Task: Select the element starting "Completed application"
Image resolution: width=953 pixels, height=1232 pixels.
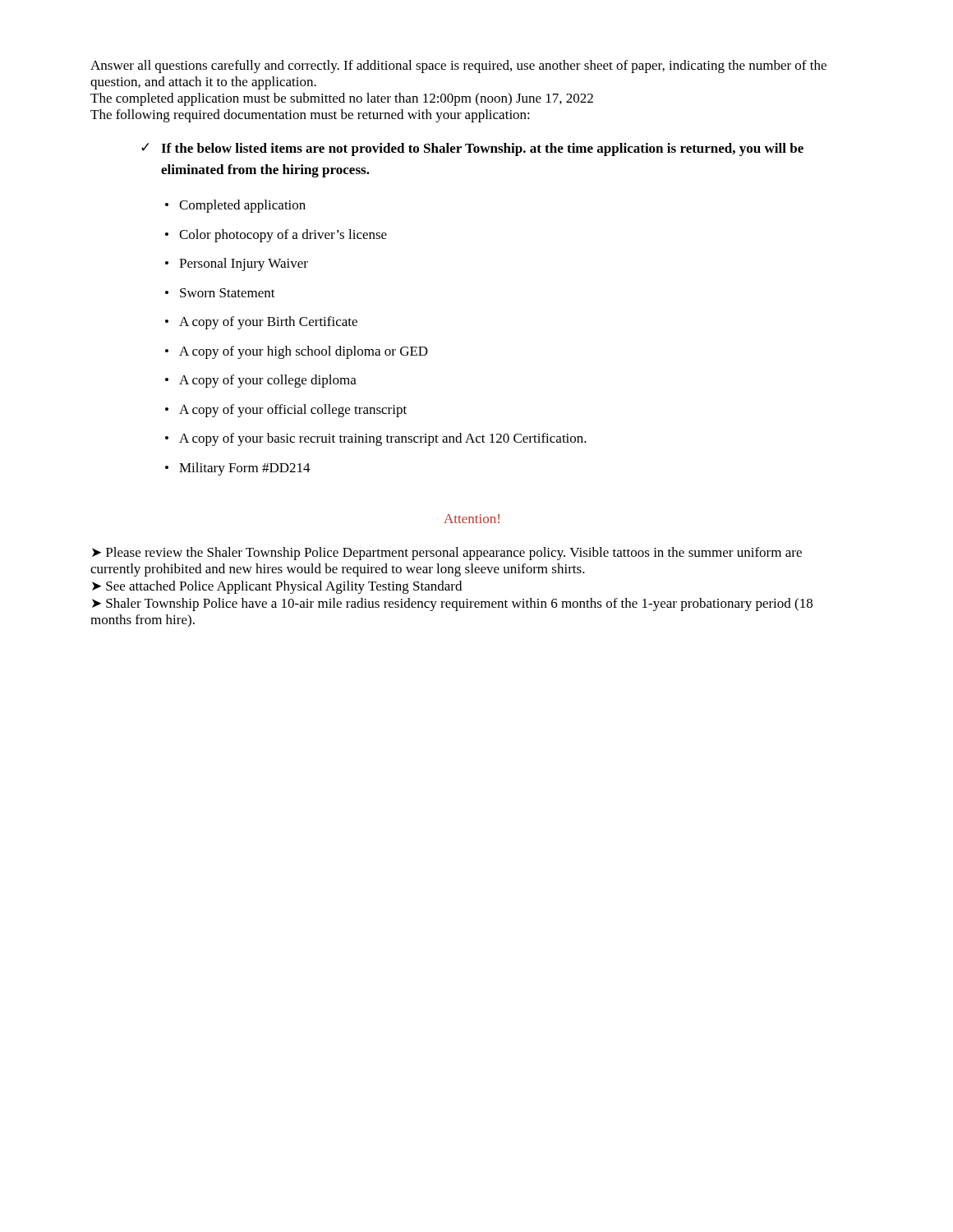Action: [x=235, y=206]
